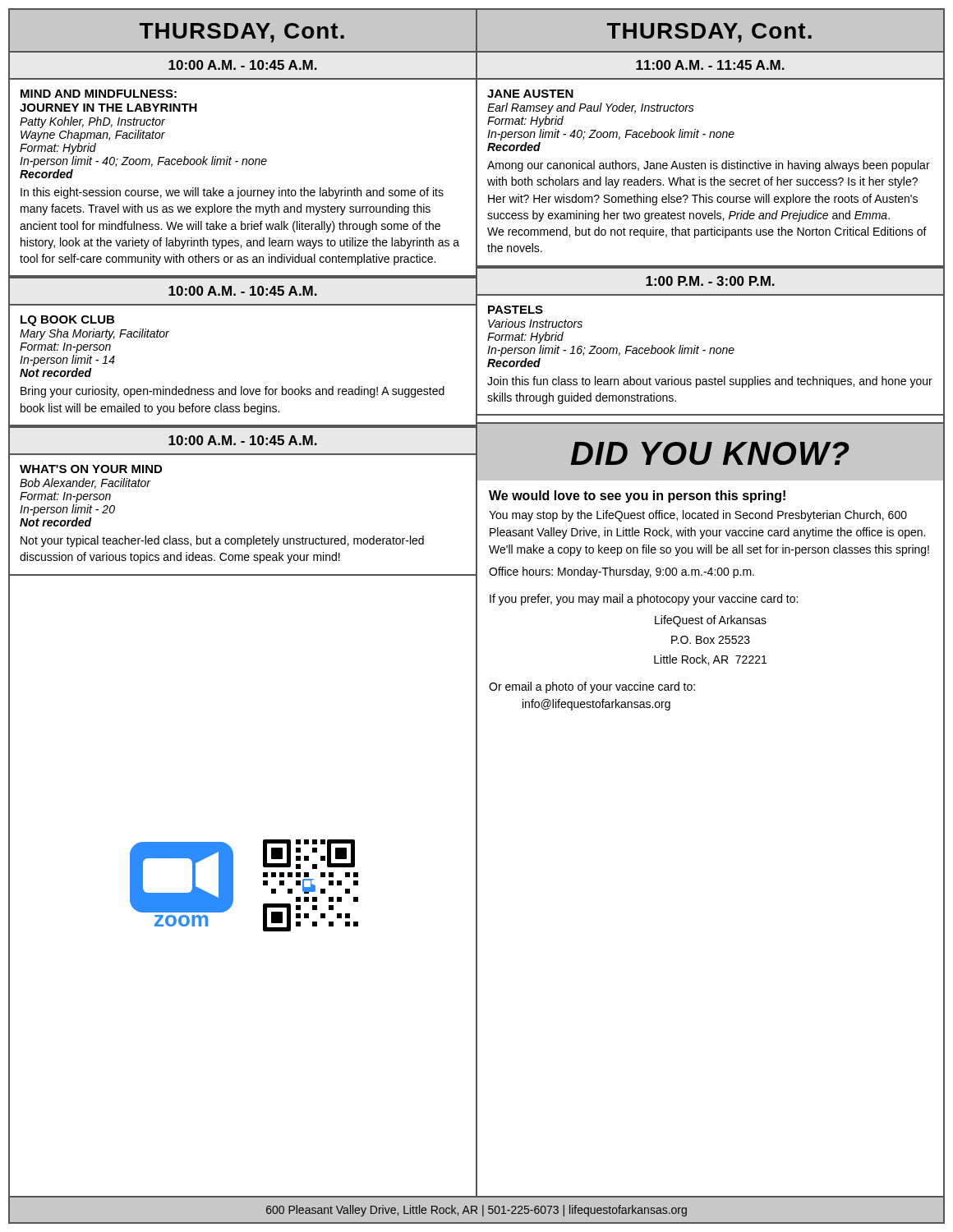Where is the section header that starts "11:00 A.M. -"?
Image resolution: width=953 pixels, height=1232 pixels.
(710, 65)
